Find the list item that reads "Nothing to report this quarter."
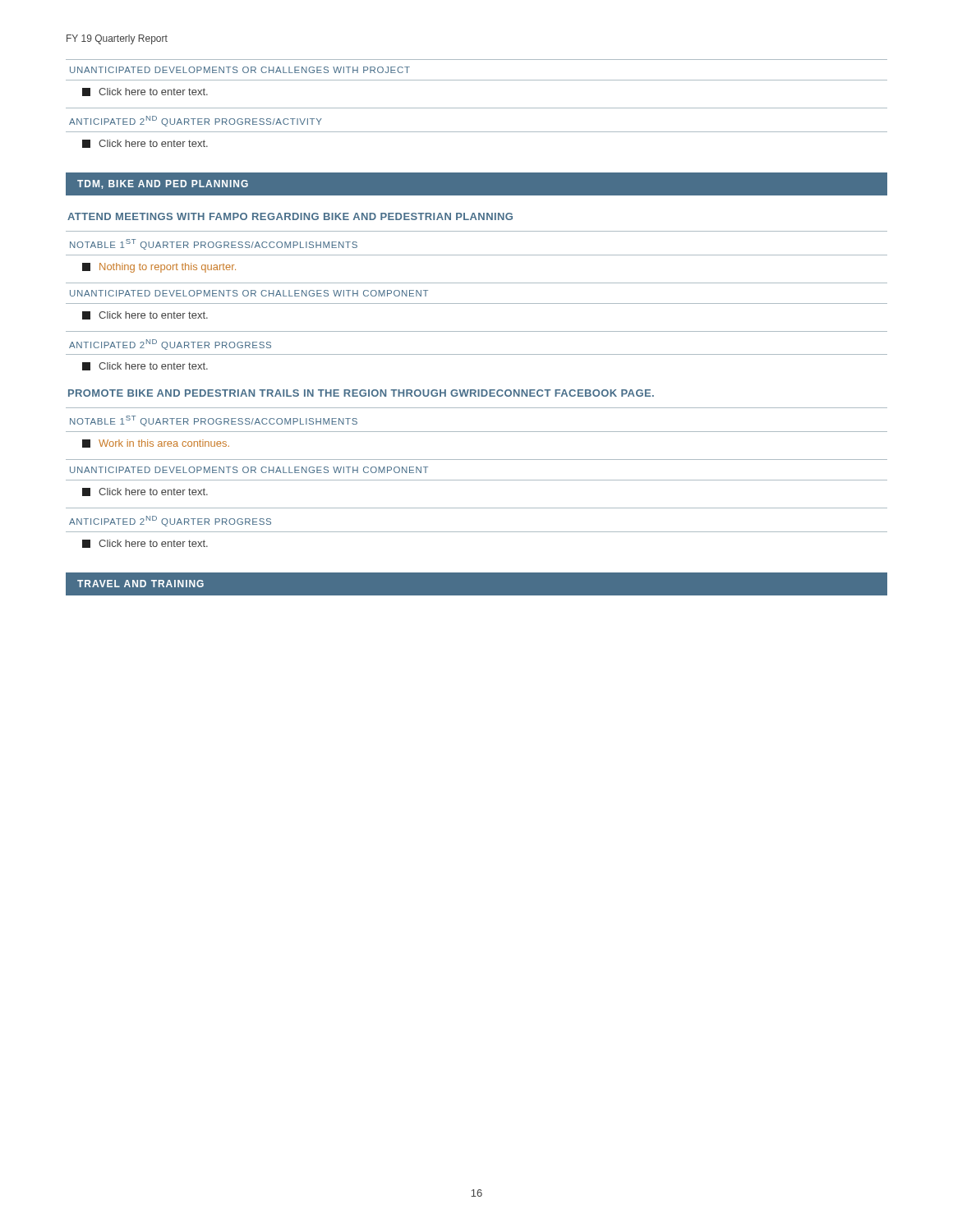This screenshot has height=1232, width=953. click(160, 266)
